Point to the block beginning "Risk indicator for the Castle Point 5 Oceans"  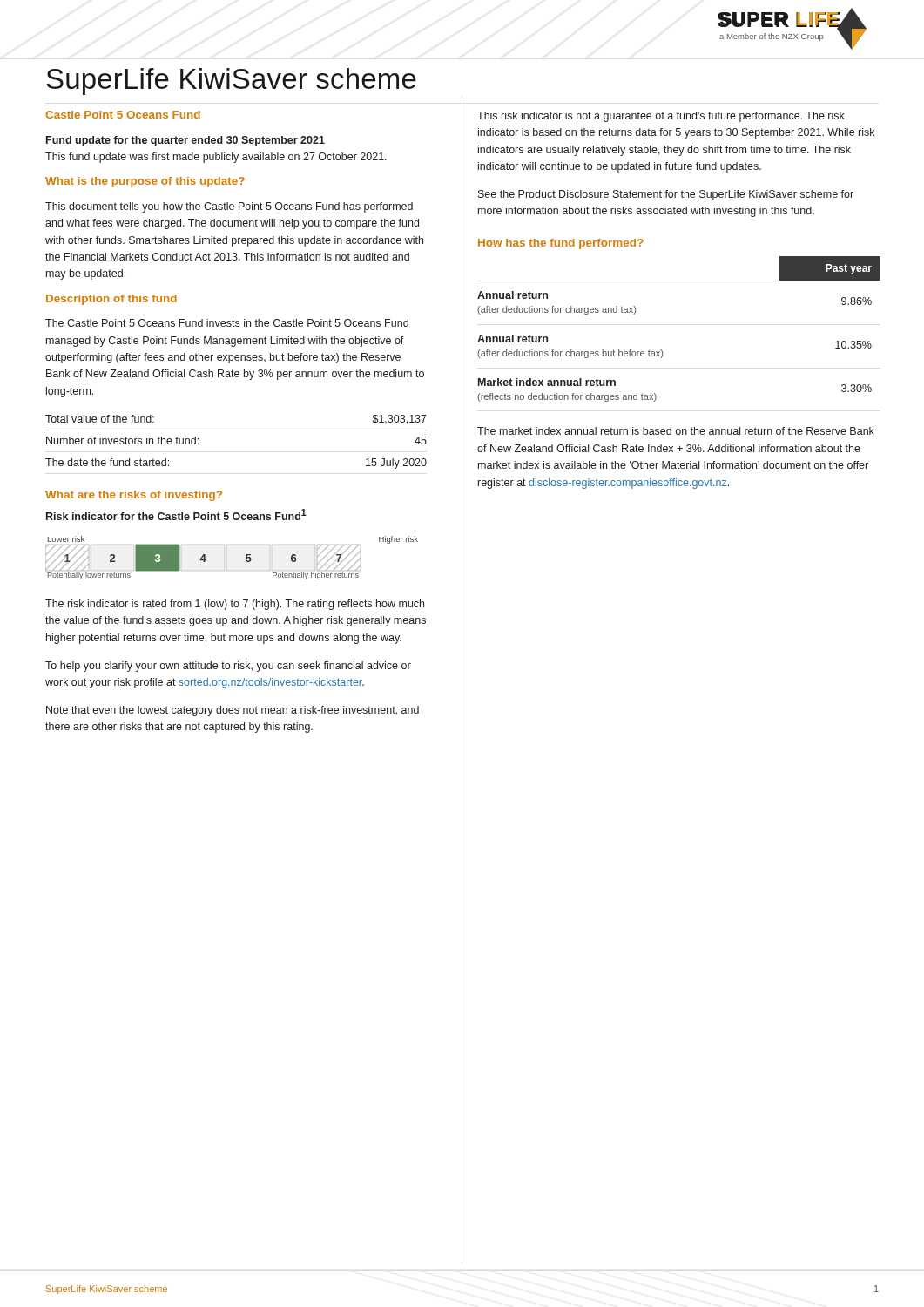[236, 516]
